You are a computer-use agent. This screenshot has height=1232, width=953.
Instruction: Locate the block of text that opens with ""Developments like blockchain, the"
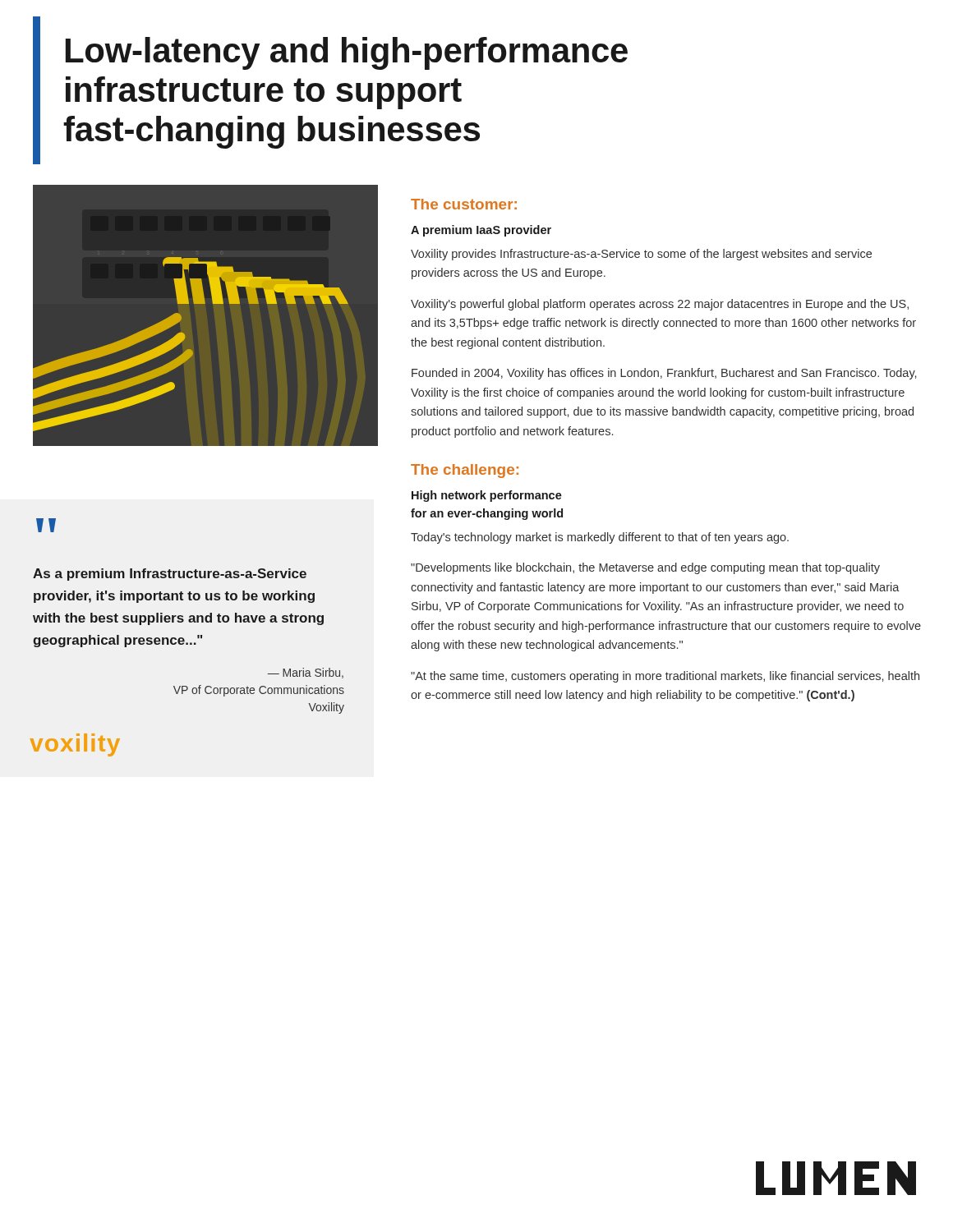click(666, 606)
